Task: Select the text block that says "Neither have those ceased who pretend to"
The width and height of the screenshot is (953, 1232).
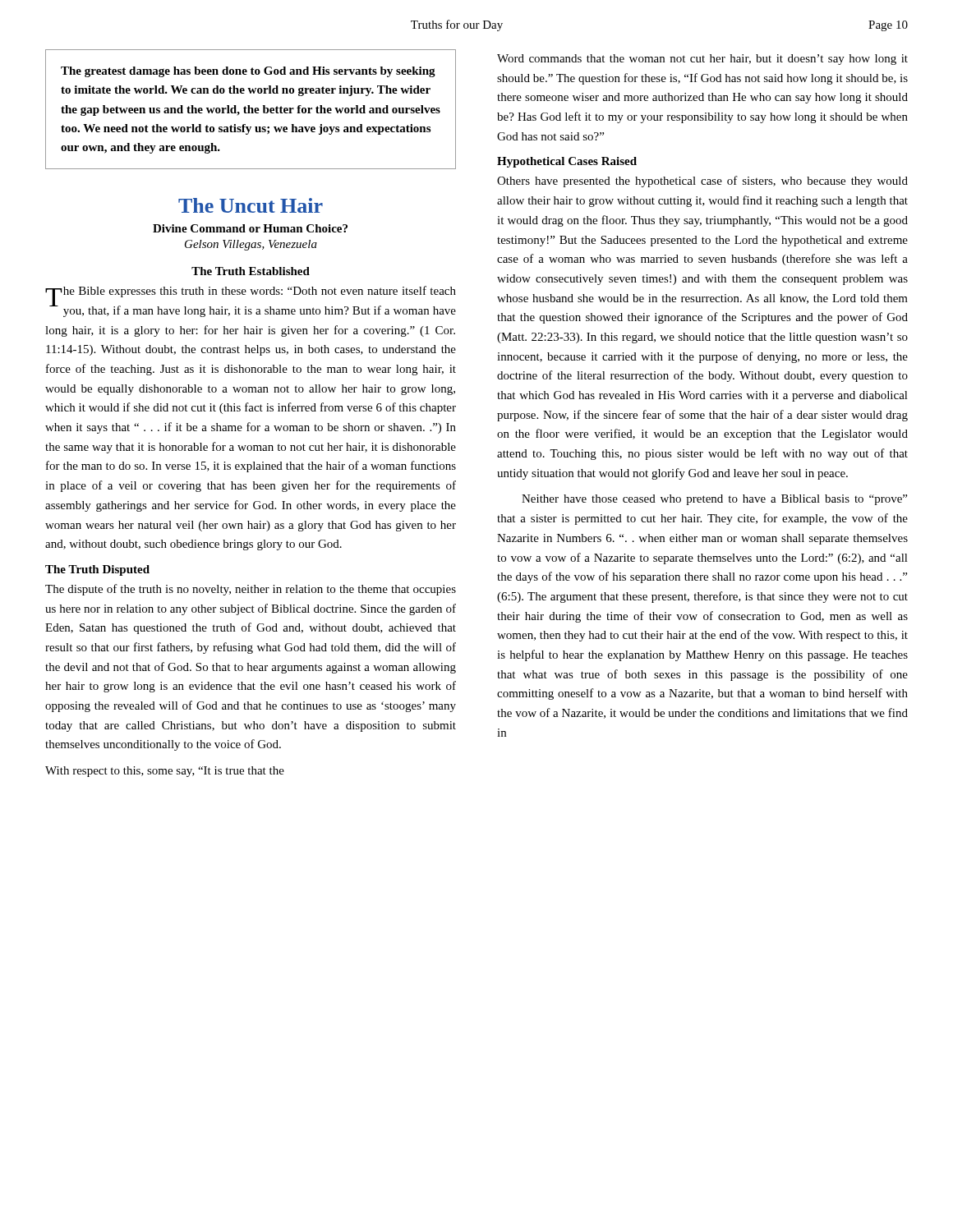Action: [702, 616]
